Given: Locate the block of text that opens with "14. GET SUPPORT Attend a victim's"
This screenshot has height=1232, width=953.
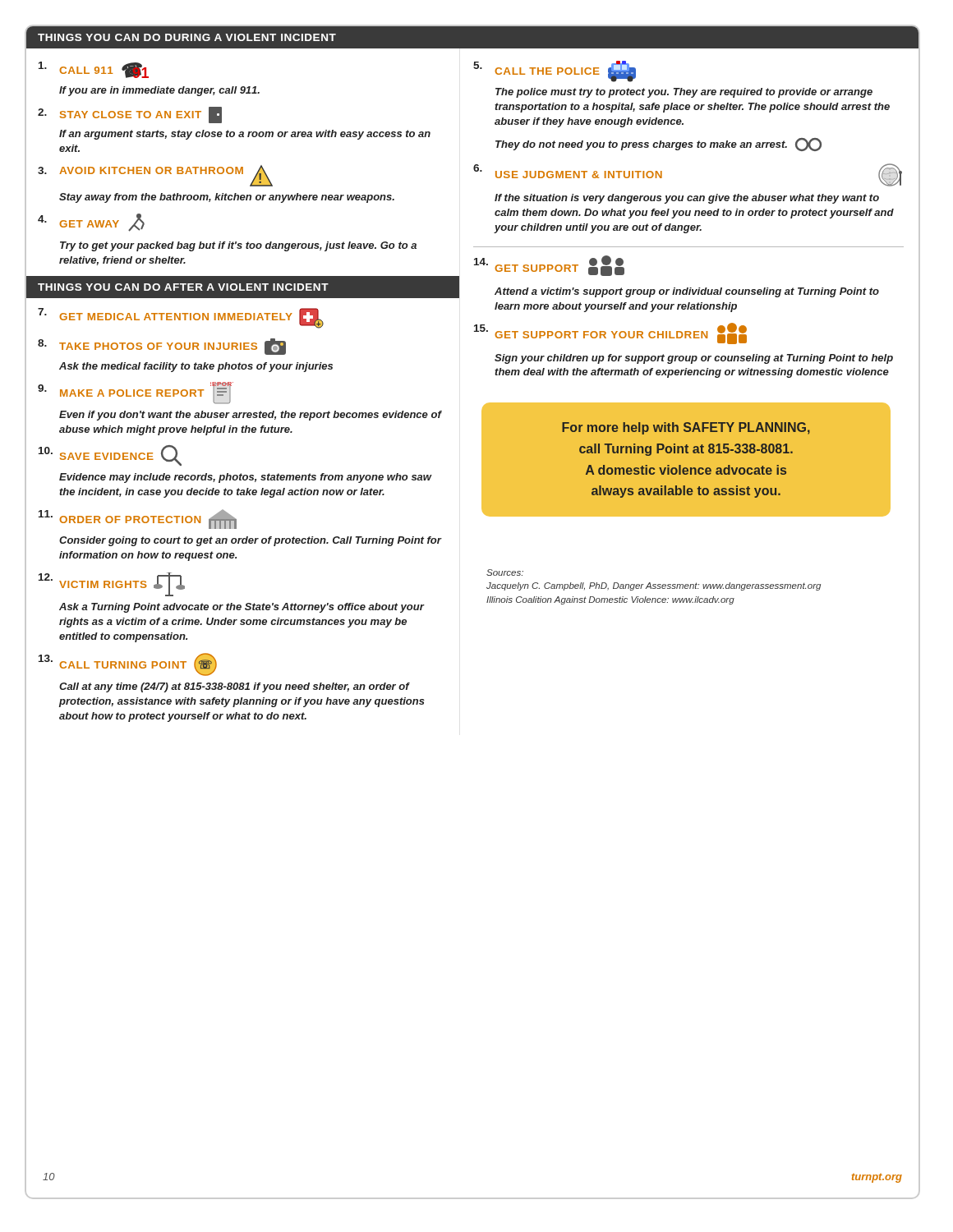Looking at the screenshot, I should [688, 284].
